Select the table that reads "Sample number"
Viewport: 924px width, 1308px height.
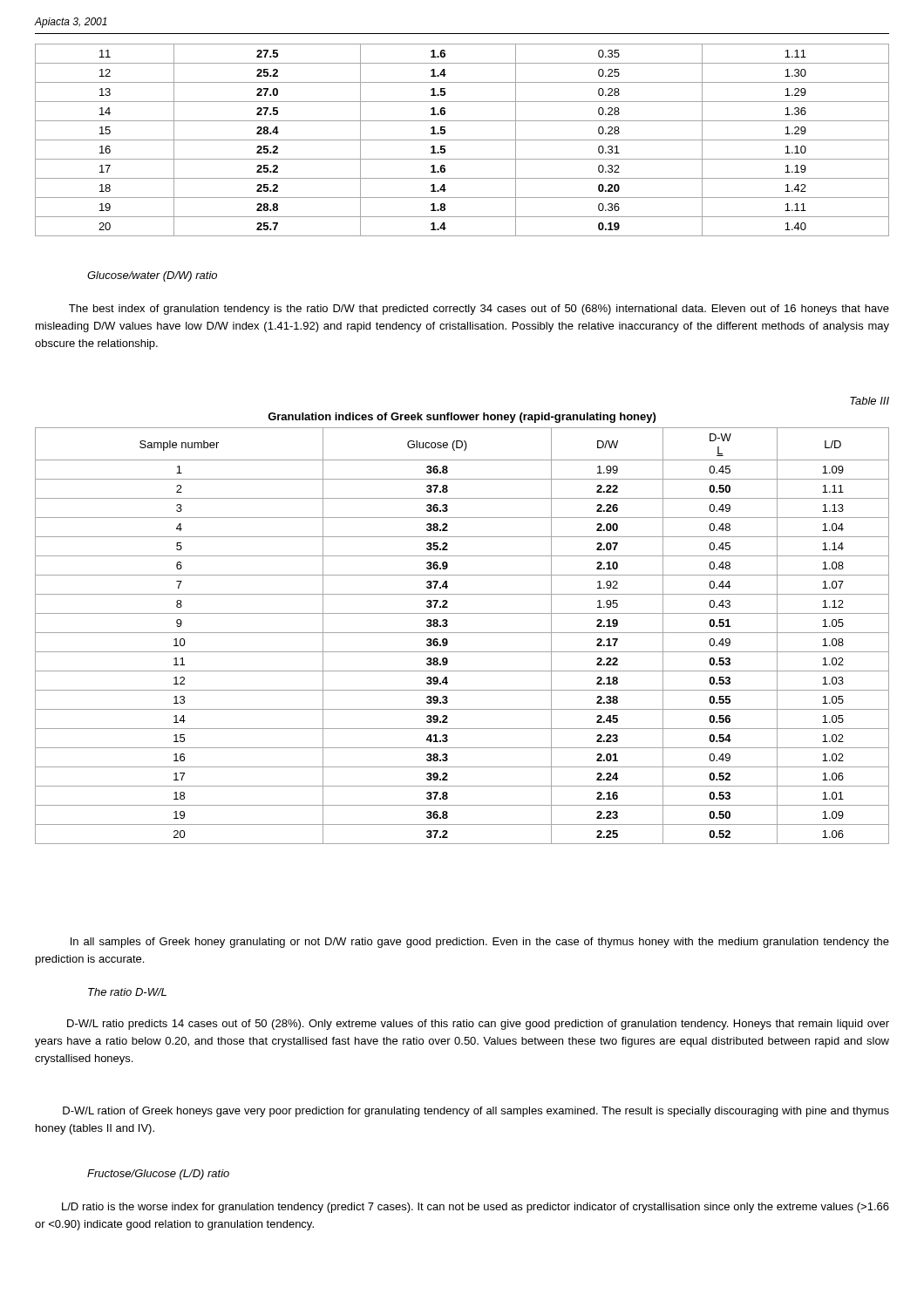pos(462,636)
